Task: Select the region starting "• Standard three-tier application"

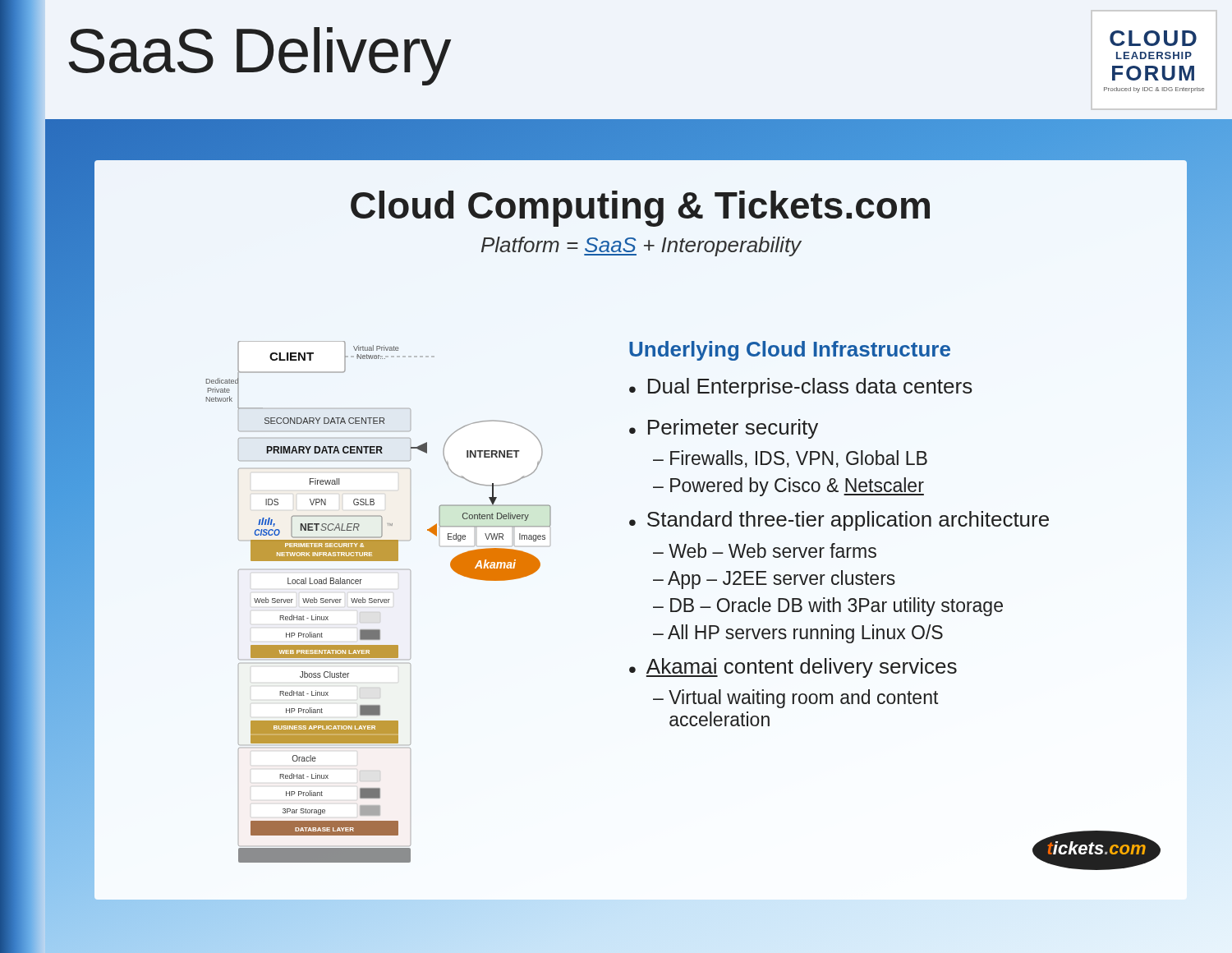Action: tap(839, 522)
